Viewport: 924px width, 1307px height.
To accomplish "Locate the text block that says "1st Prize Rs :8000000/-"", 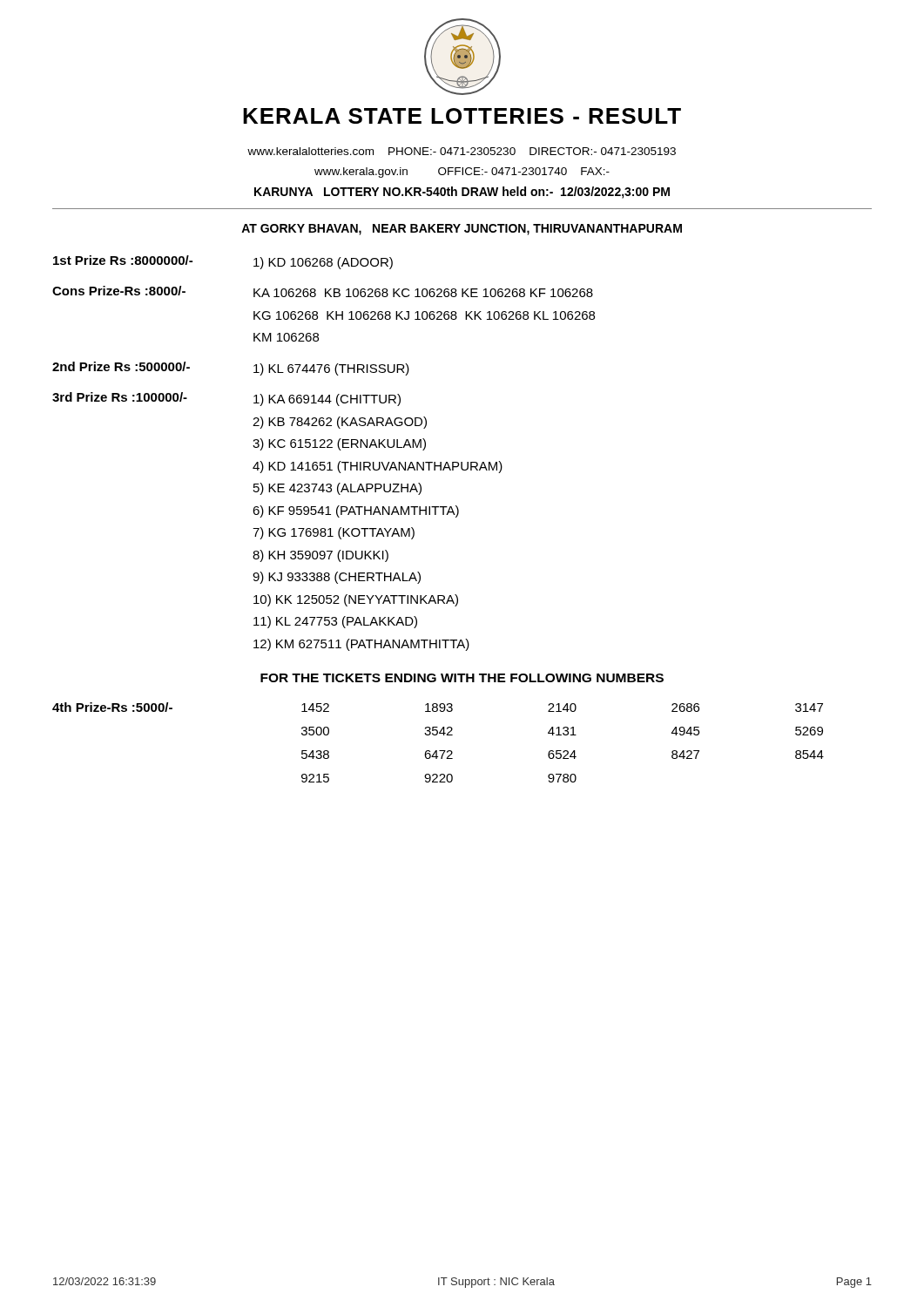I will click(122, 262).
